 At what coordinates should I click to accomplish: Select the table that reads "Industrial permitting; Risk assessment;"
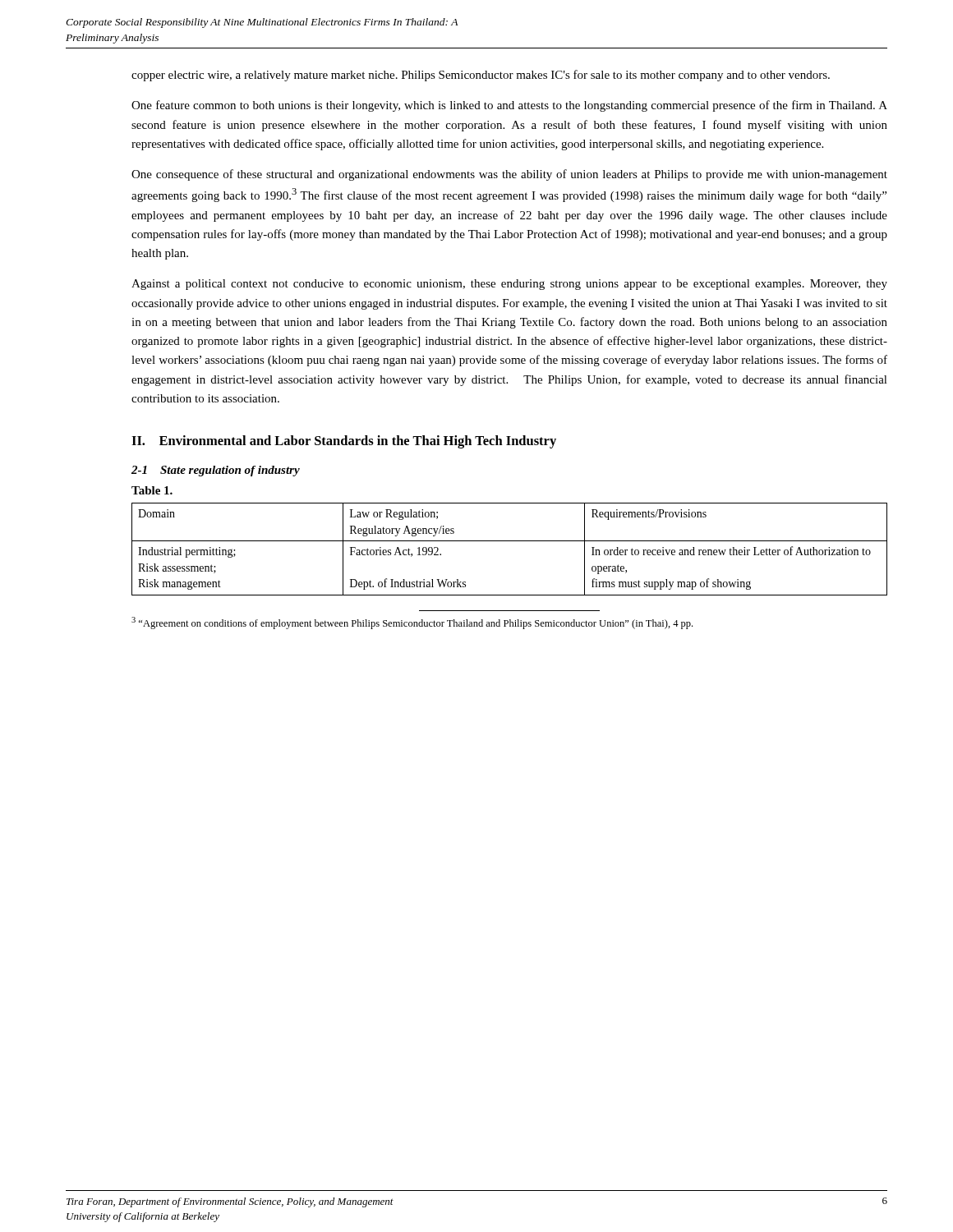[509, 549]
